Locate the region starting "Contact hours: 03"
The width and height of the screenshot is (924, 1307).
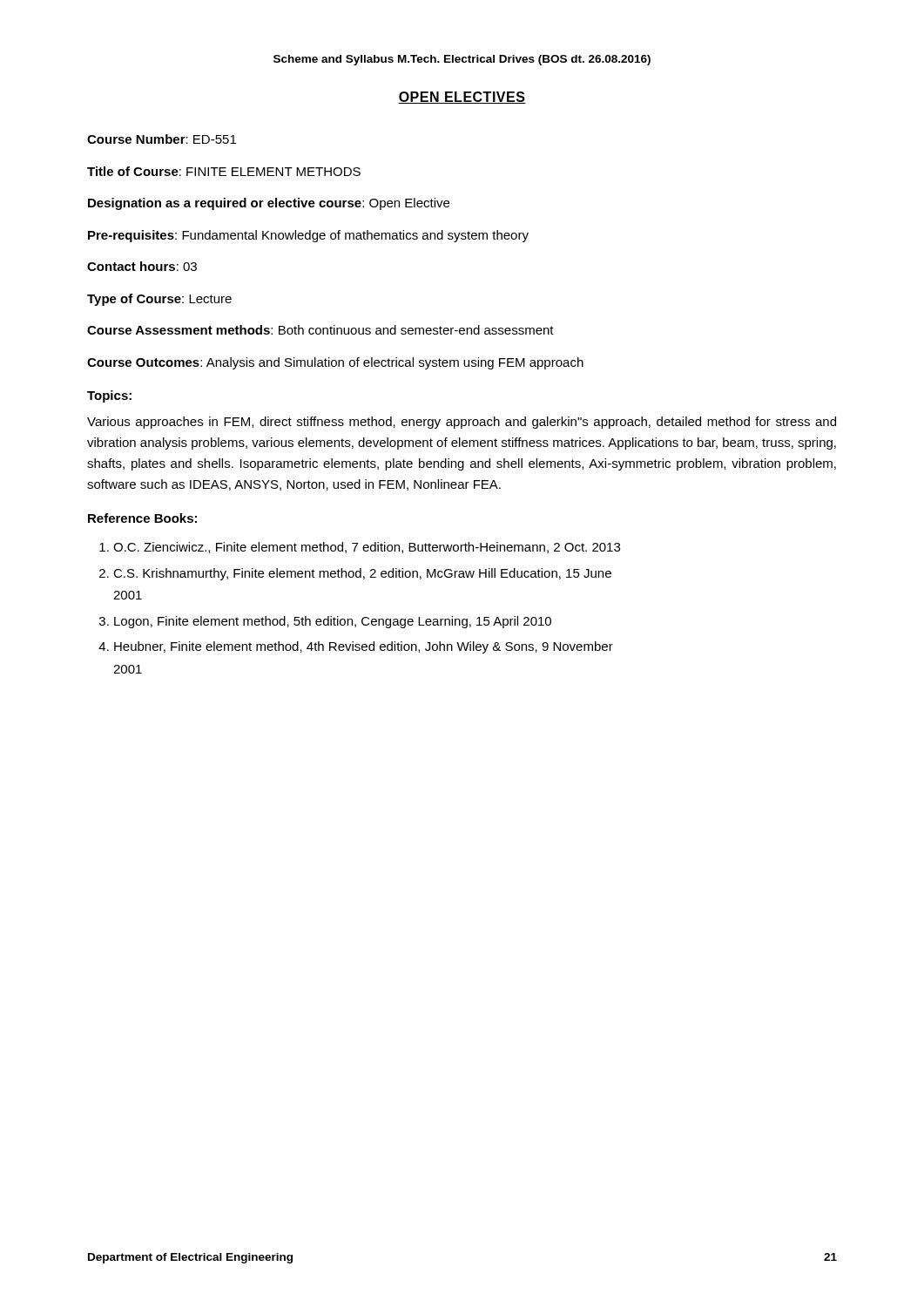point(142,266)
